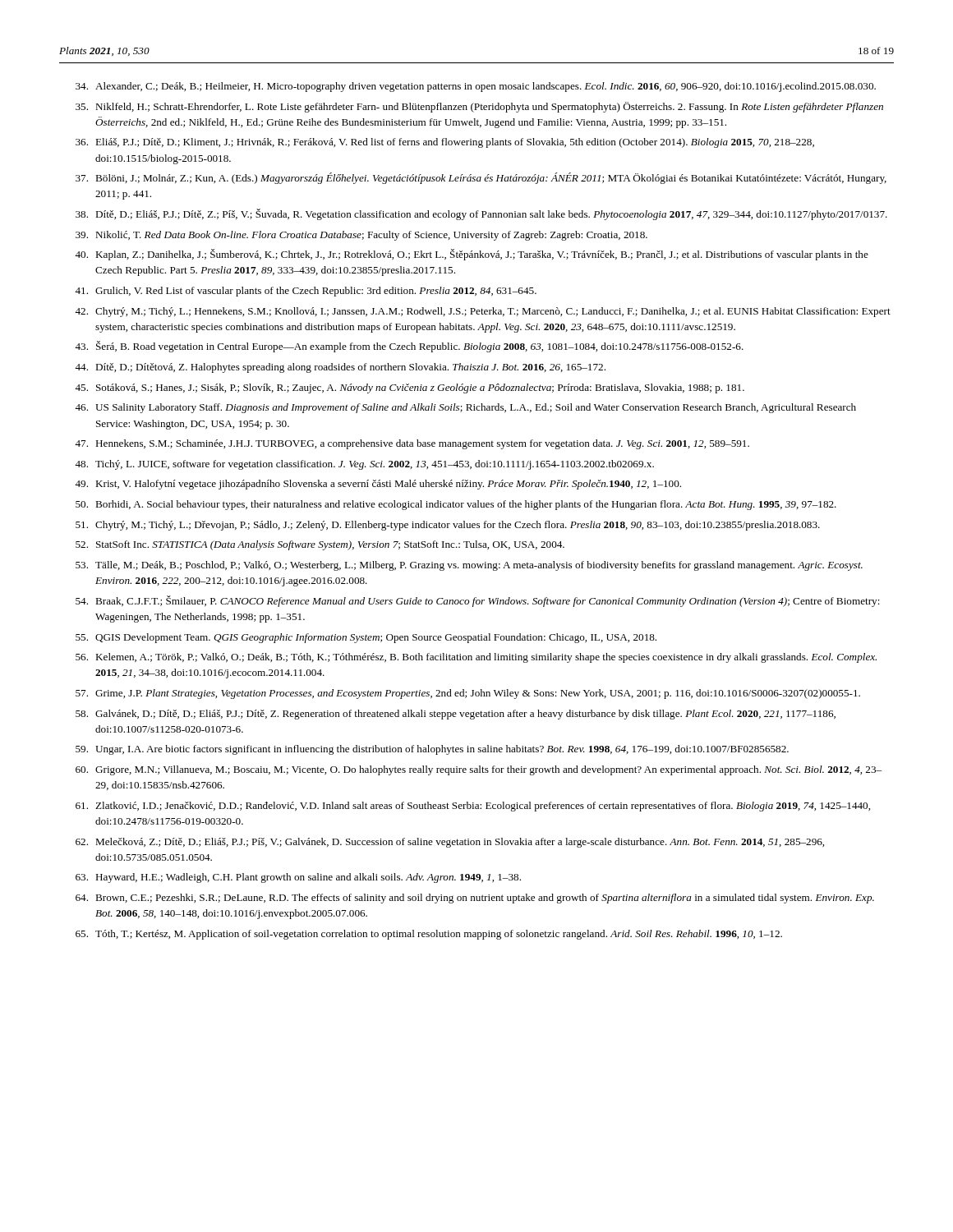
Task: Click on the list item with the text "36. Eliáš, P.J.; Dítě, D.; Kliment, J.; Hrivnák,"
Action: [476, 150]
